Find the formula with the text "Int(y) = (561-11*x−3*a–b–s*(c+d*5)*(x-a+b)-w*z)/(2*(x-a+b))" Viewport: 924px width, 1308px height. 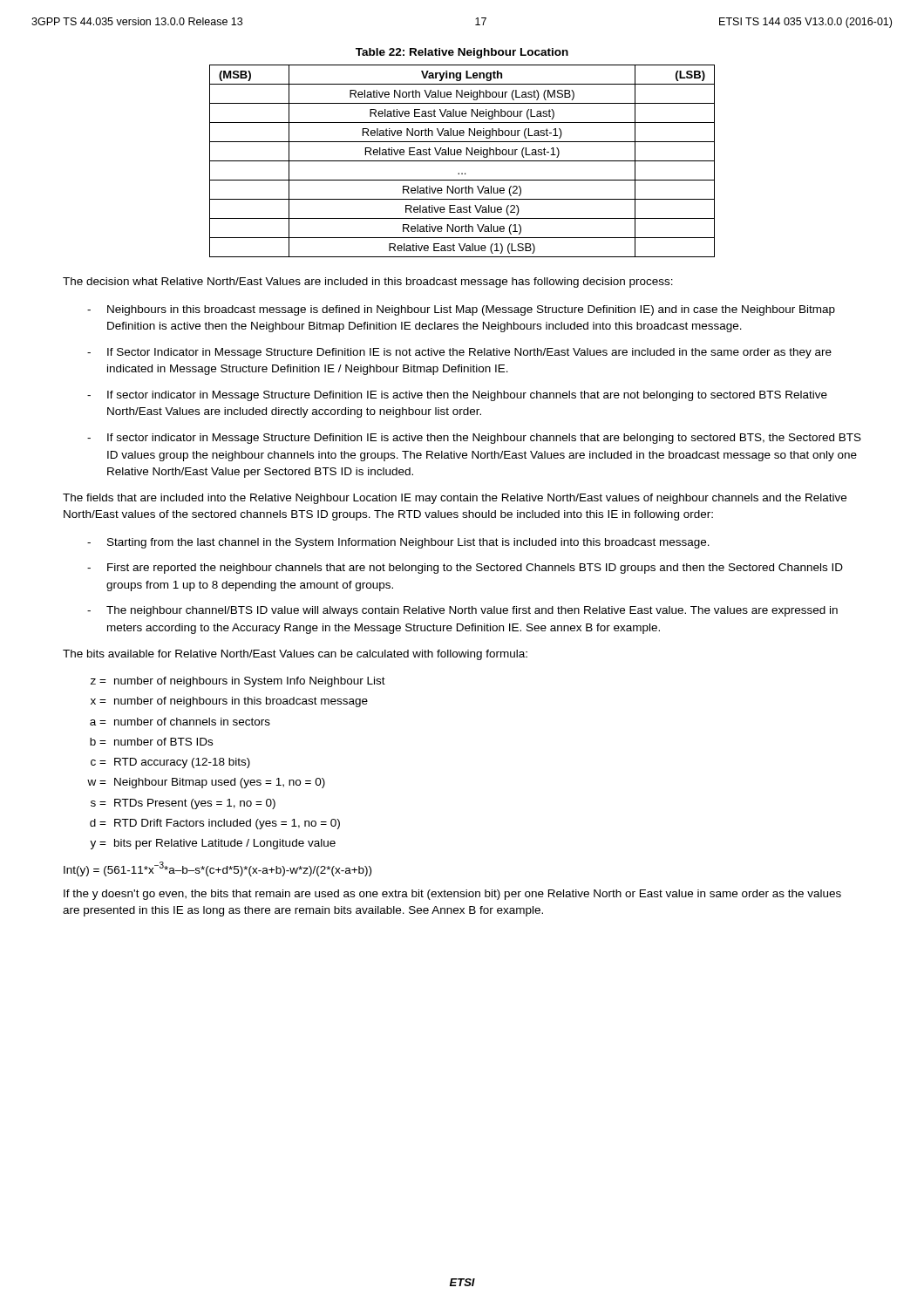(218, 869)
